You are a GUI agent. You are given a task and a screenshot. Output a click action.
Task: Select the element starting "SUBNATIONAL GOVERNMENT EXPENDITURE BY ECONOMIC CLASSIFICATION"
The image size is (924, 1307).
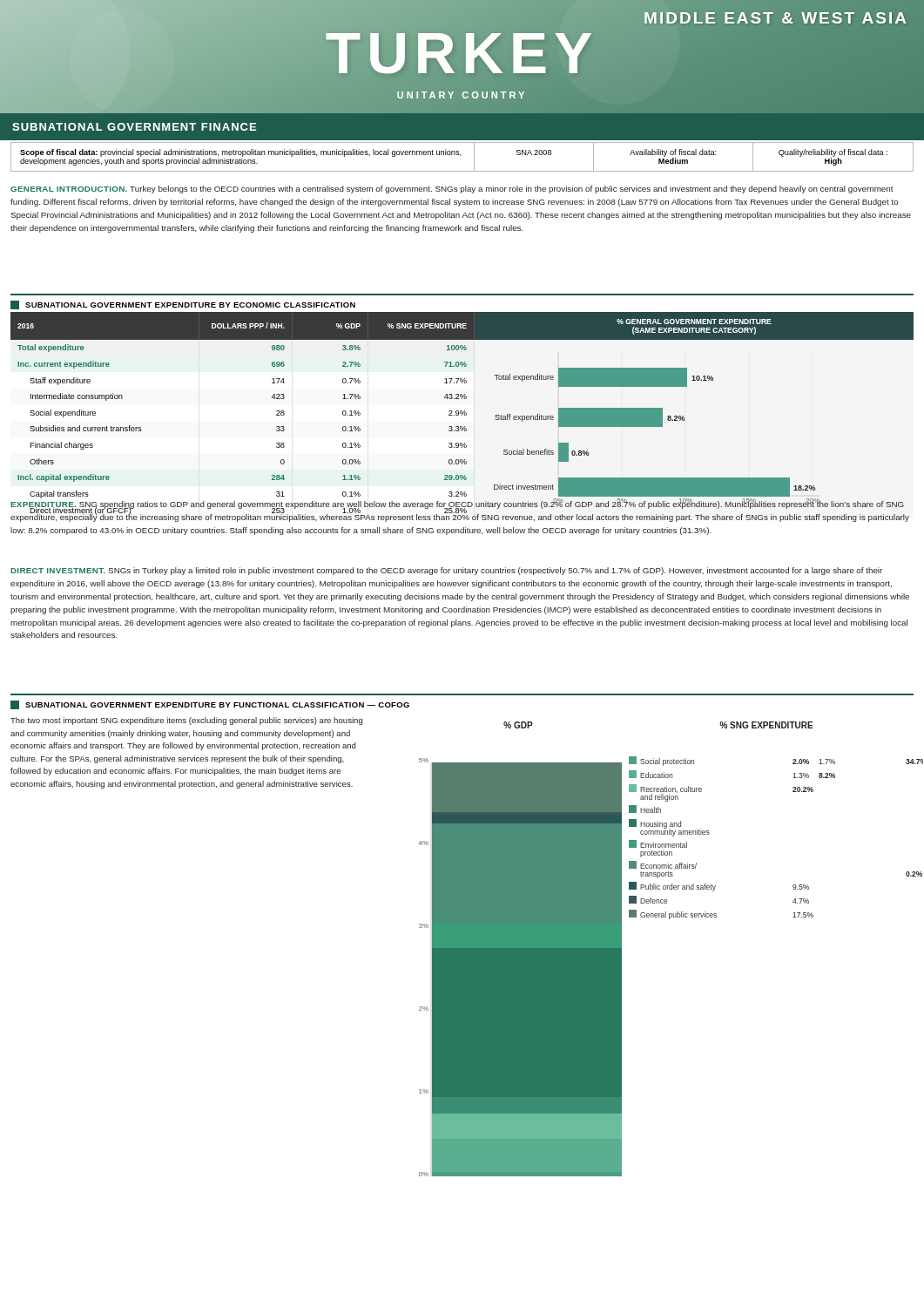pos(183,305)
